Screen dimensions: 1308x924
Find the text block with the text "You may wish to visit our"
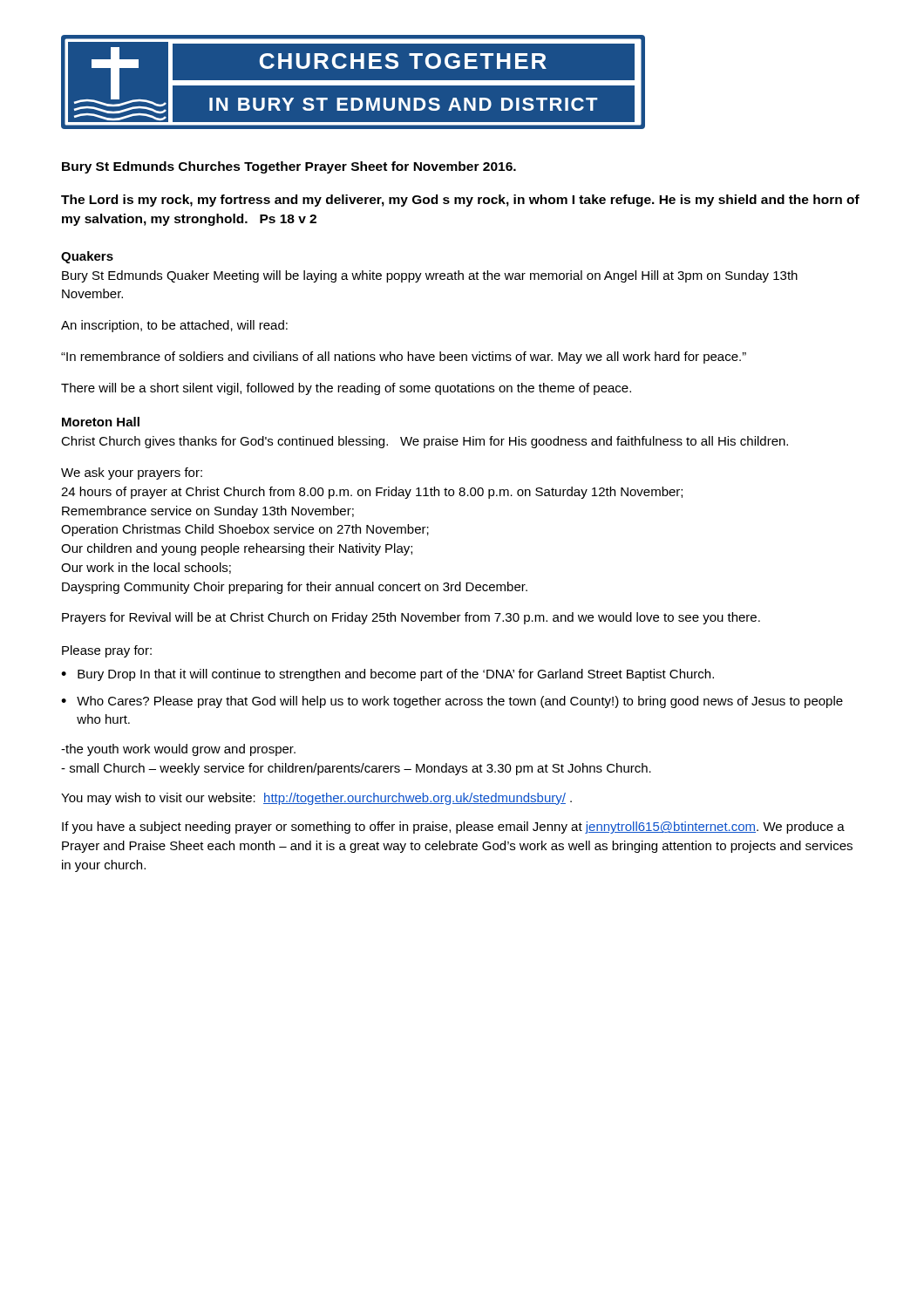tap(317, 797)
